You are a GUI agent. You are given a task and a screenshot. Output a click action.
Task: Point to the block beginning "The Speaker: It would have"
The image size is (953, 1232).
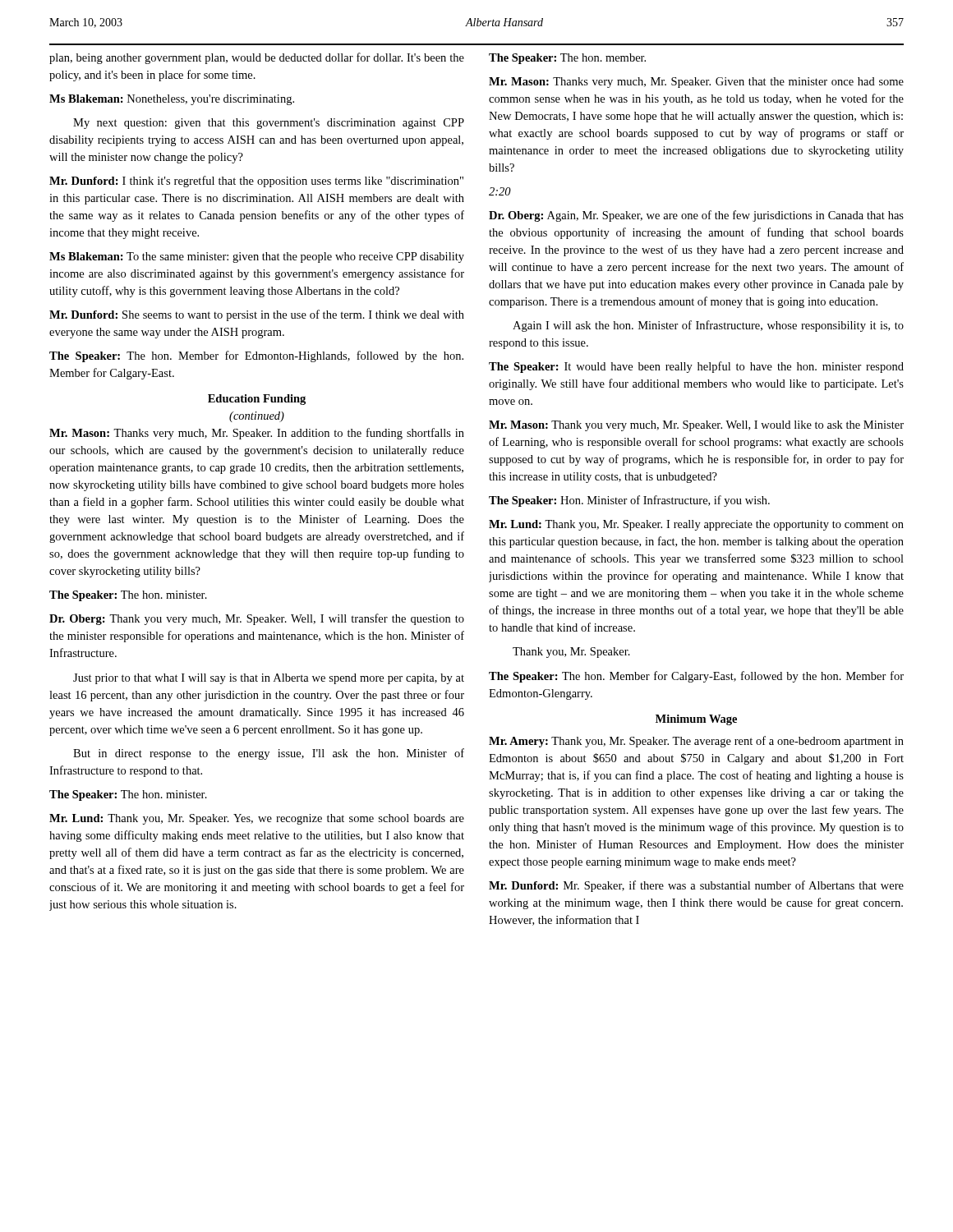click(696, 384)
